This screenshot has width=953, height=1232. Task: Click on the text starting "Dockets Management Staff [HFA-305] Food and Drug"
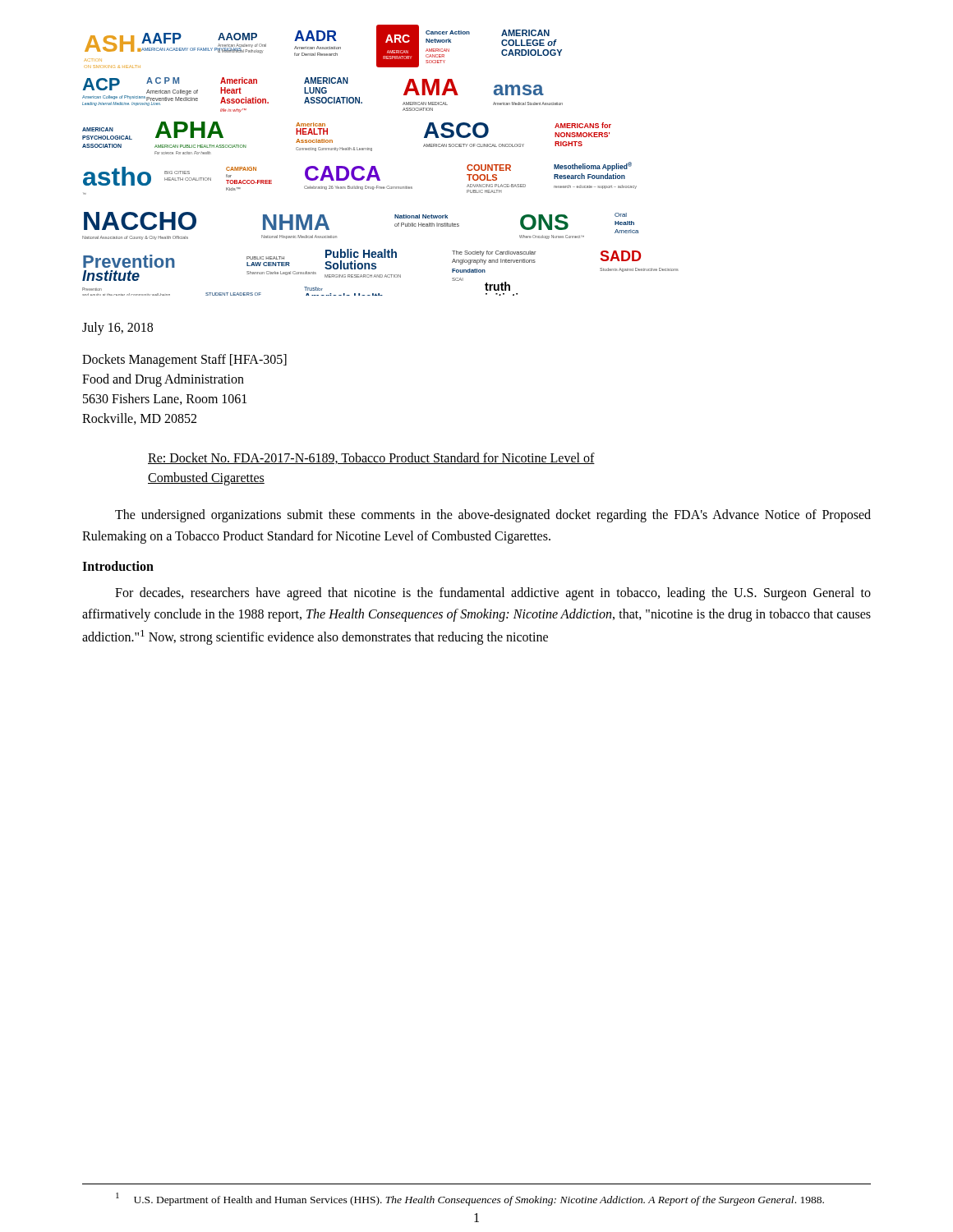(185, 389)
